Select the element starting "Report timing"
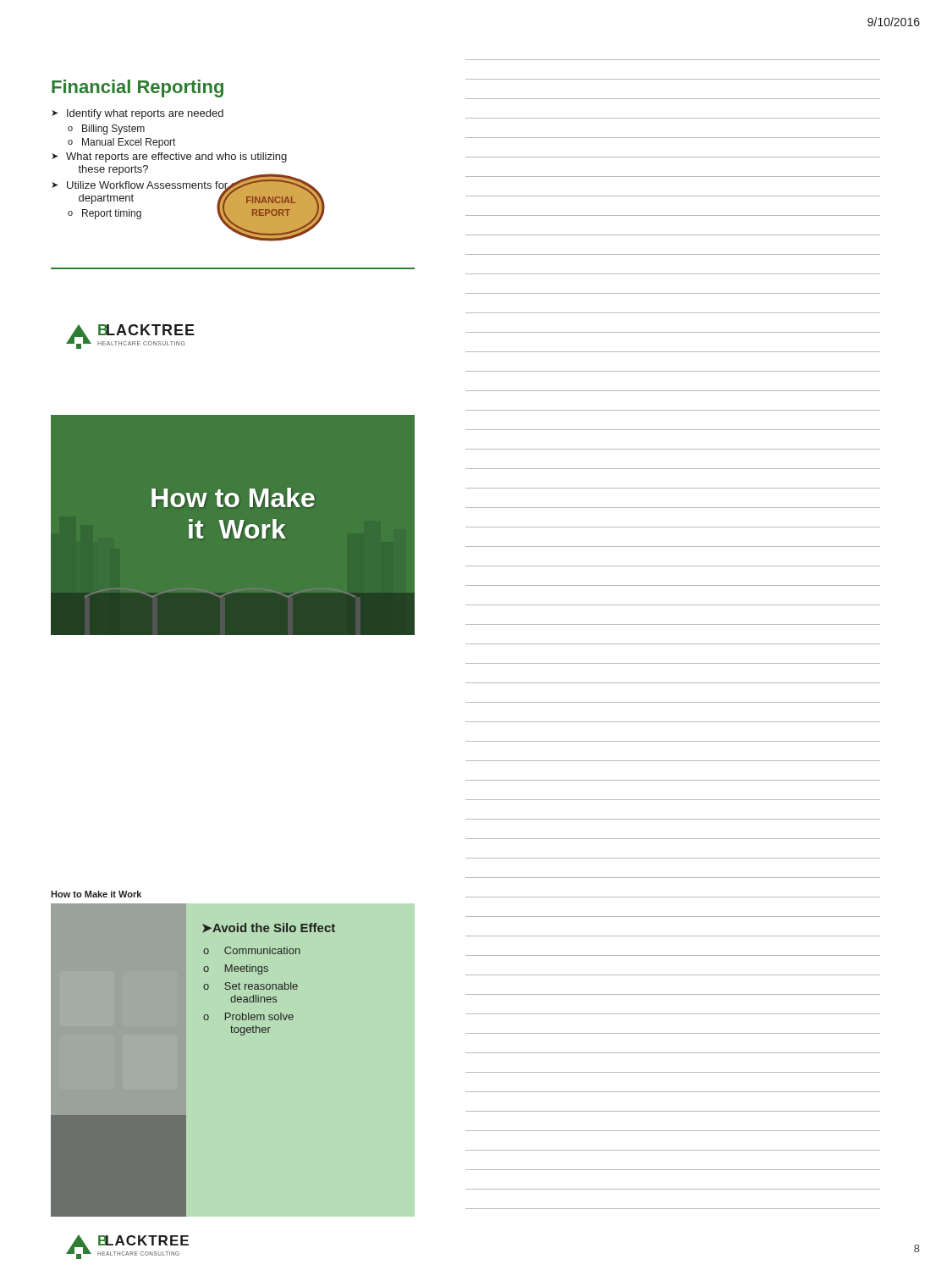The width and height of the screenshot is (952, 1270). (111, 213)
